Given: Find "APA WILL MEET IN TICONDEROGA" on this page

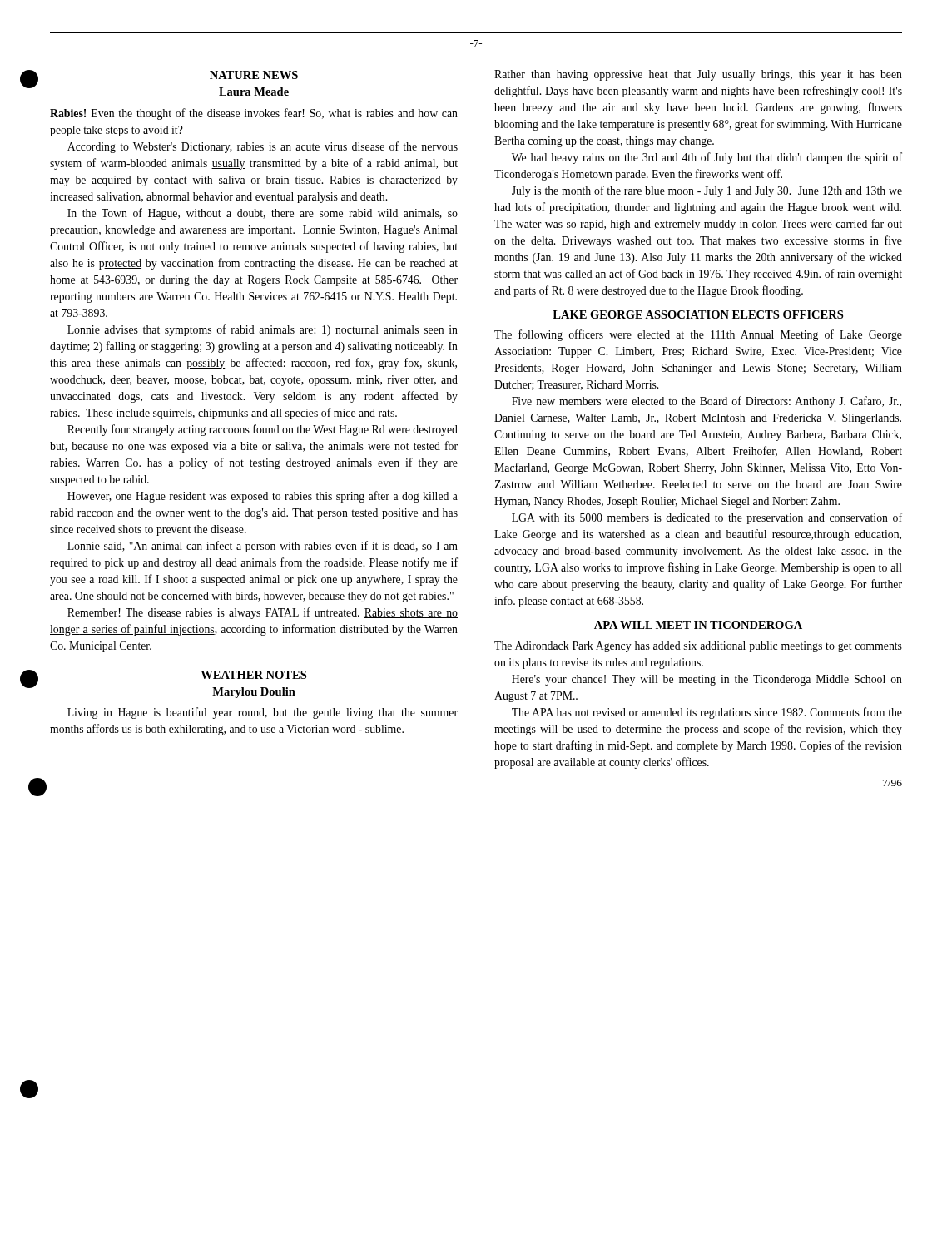Looking at the screenshot, I should (698, 625).
